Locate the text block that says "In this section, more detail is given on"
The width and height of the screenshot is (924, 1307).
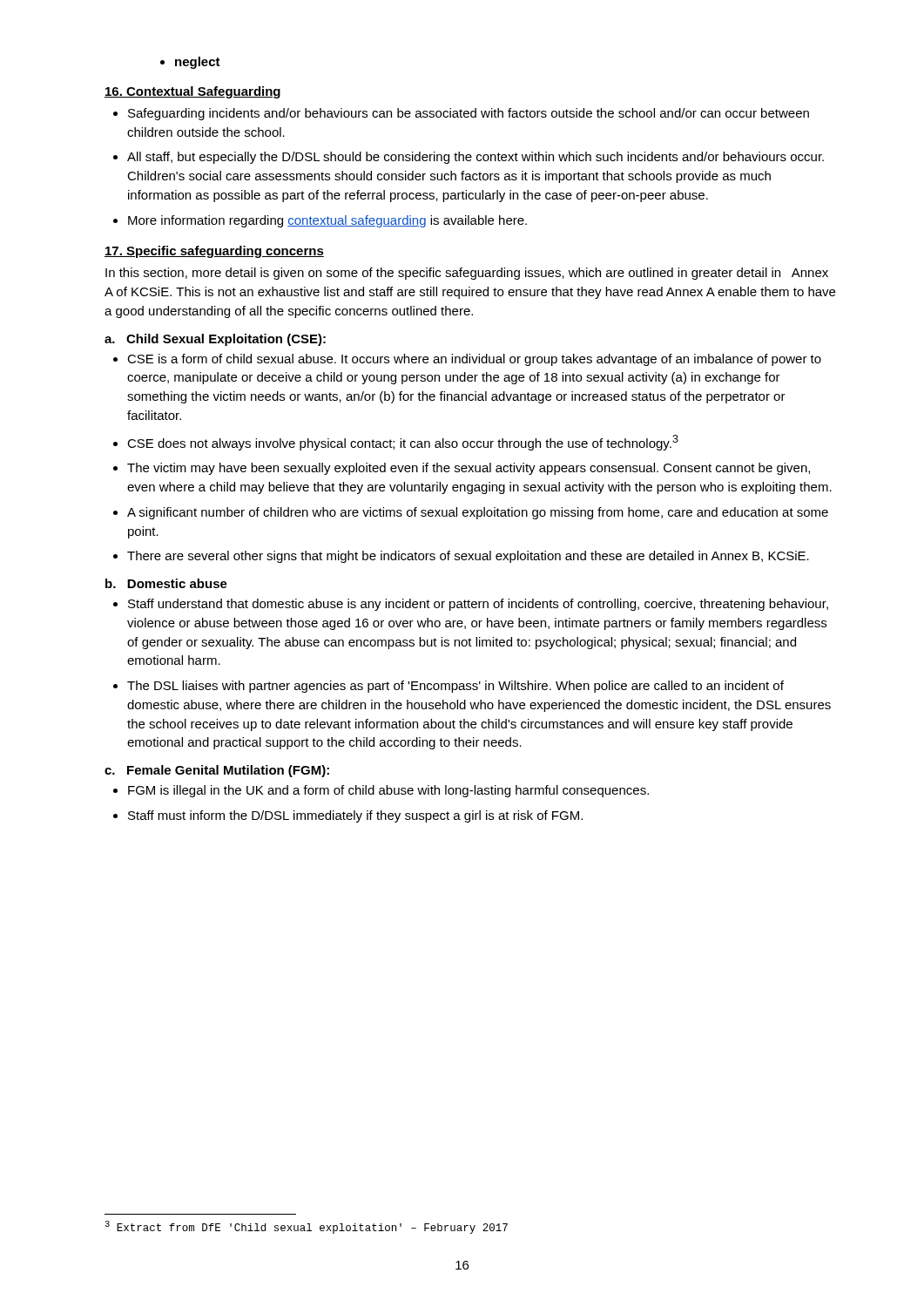[x=470, y=291]
